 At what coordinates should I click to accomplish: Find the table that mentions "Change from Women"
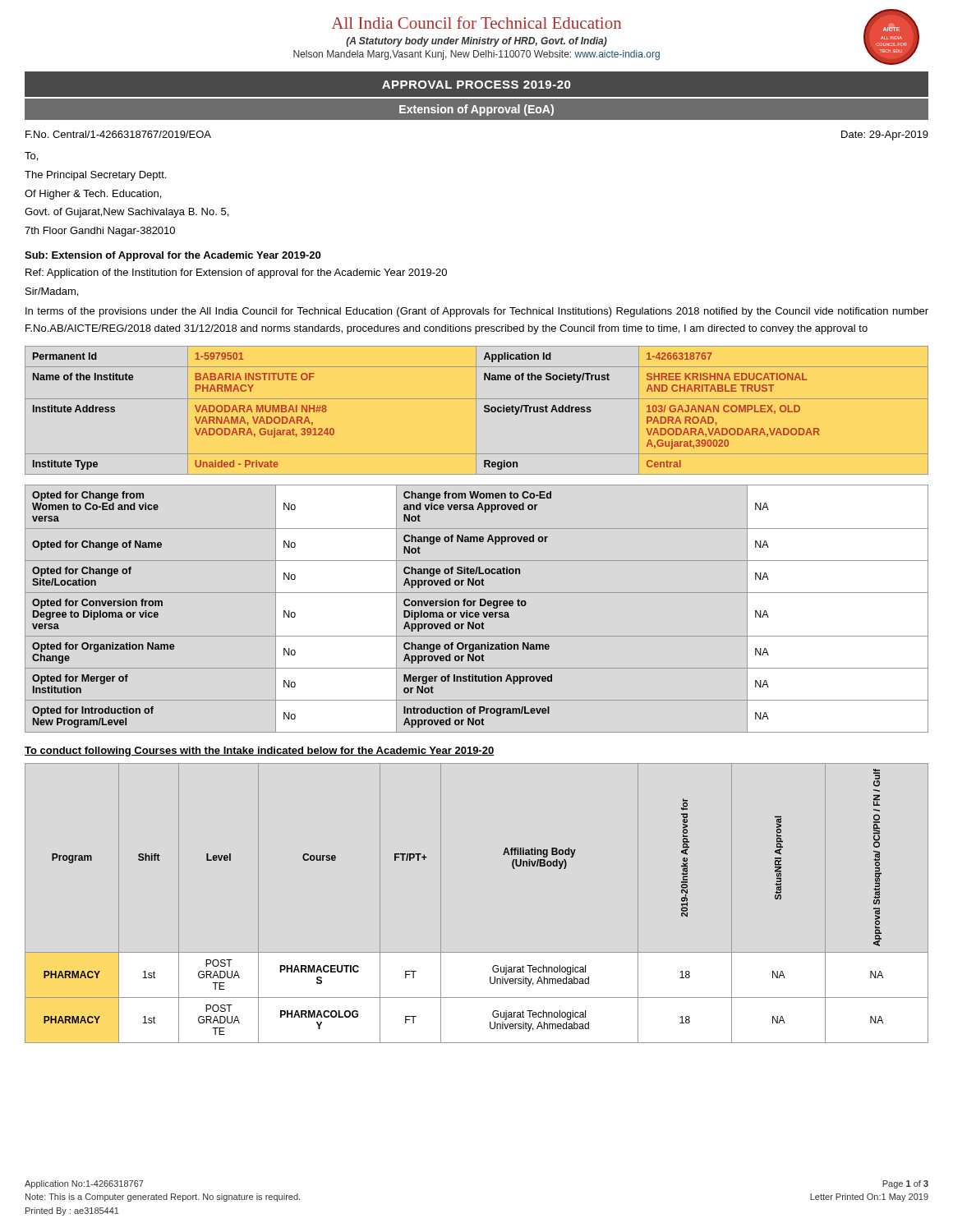(476, 608)
